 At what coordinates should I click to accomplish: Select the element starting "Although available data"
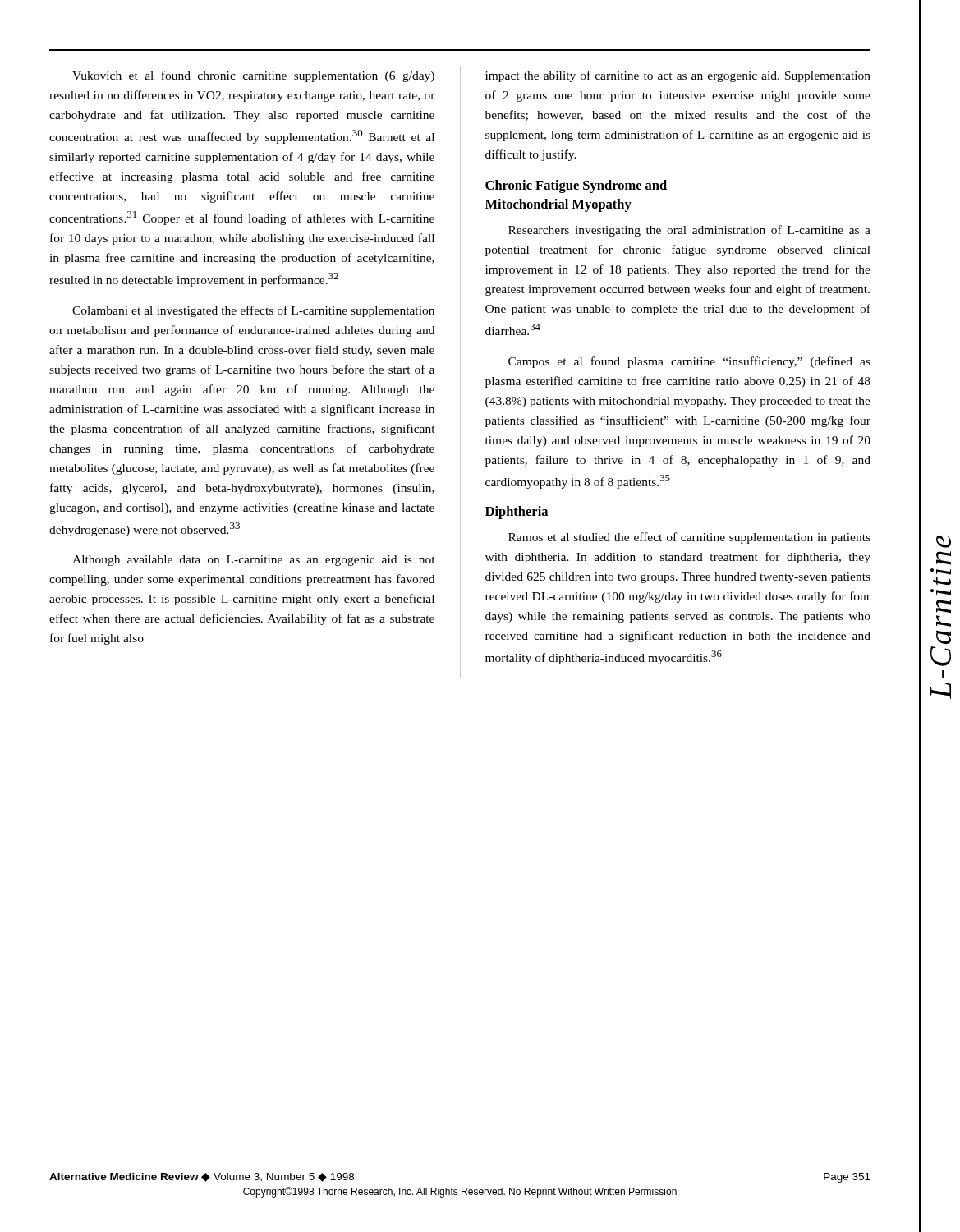click(242, 599)
